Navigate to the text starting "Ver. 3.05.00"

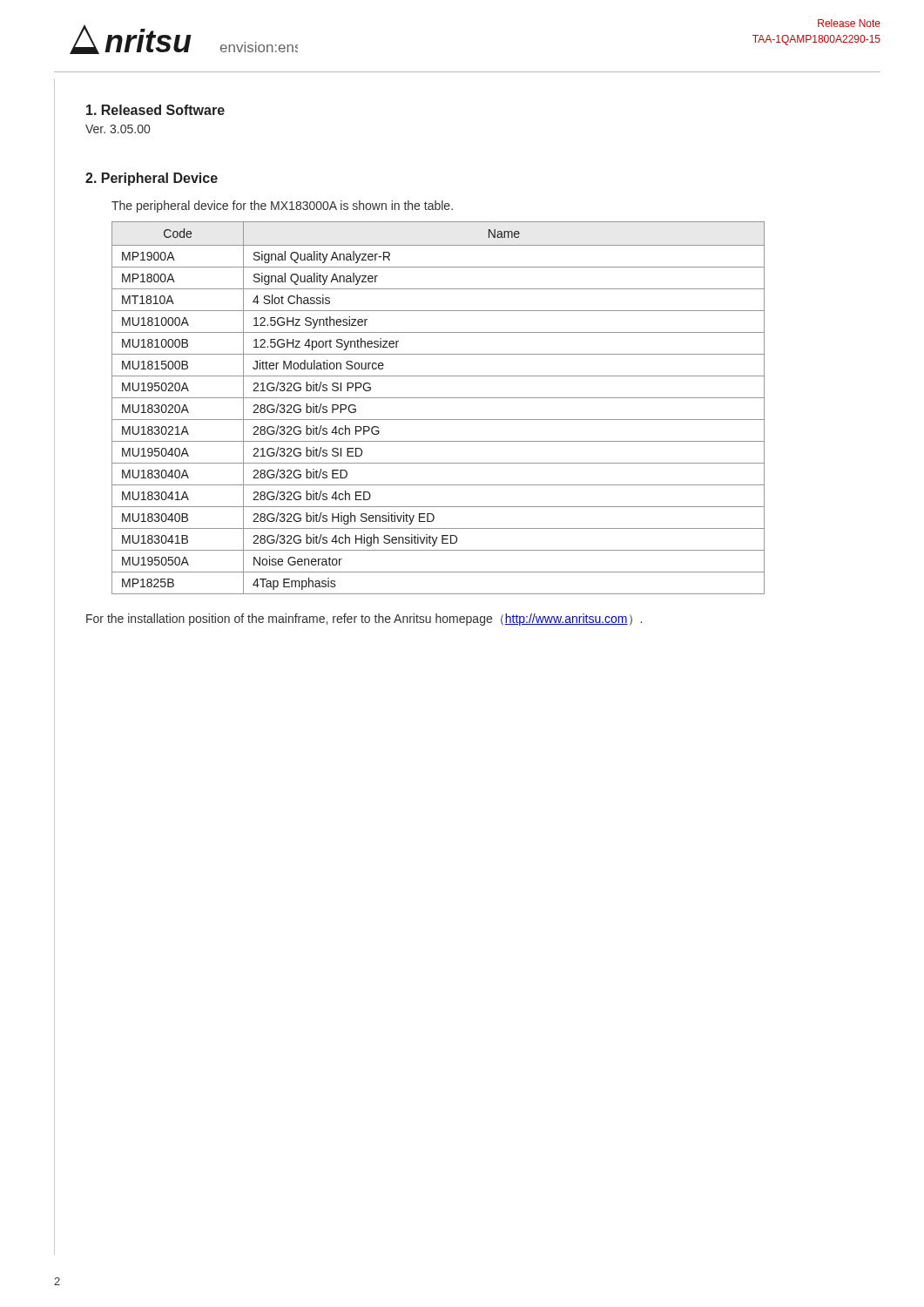[118, 129]
